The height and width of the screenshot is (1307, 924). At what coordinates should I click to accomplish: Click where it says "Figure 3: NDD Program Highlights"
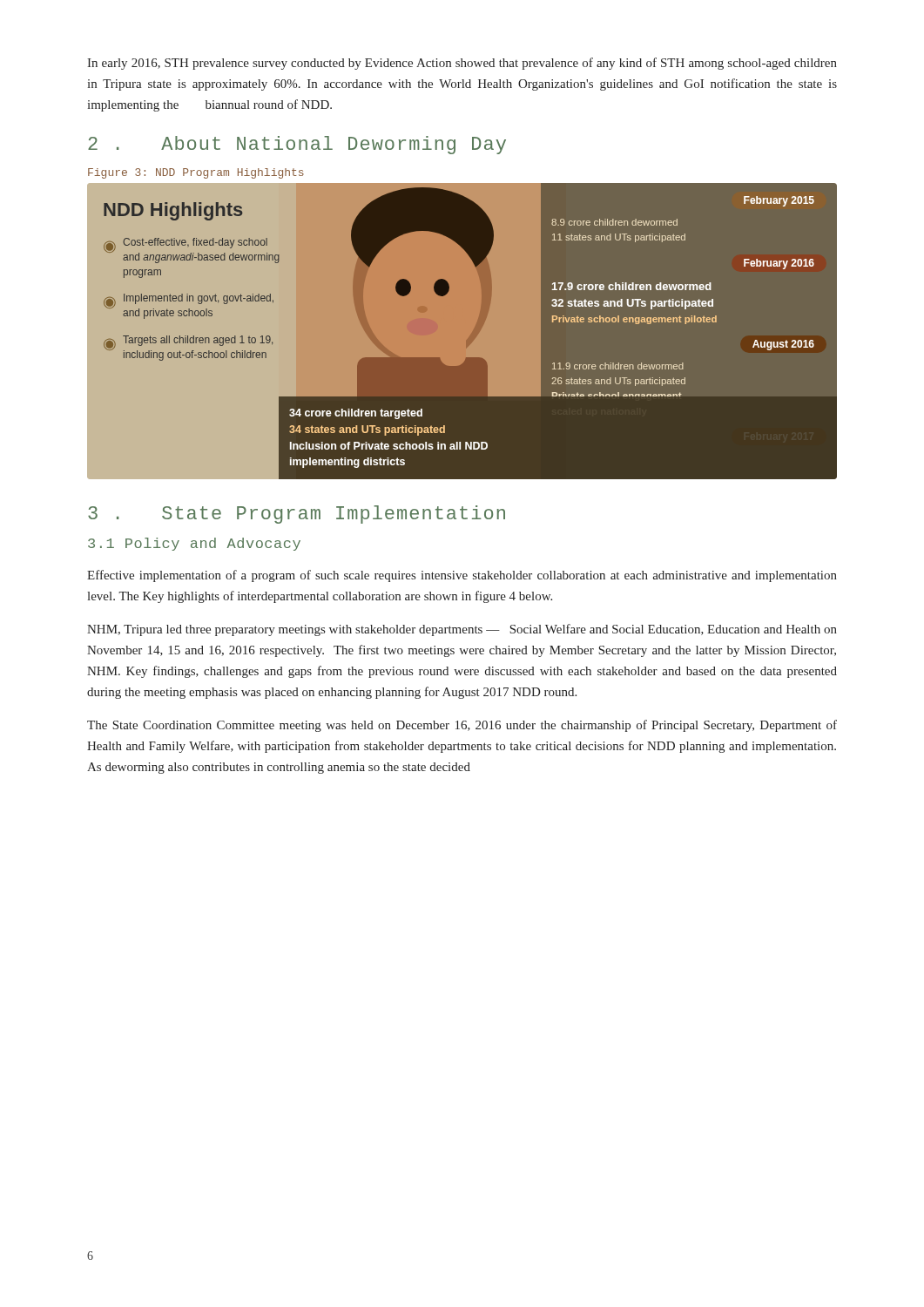point(462,173)
